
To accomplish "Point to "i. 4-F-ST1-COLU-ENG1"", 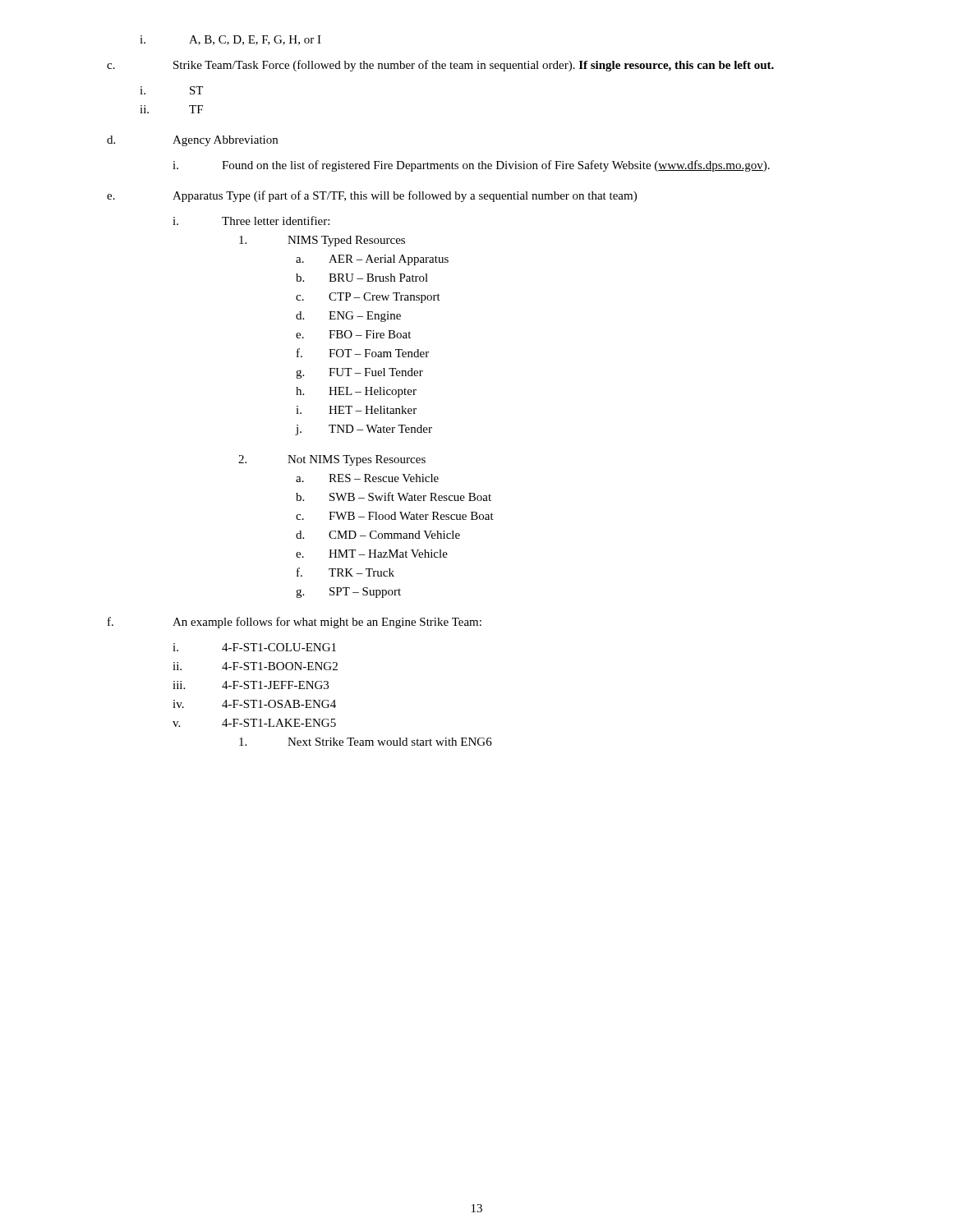I will click(x=254, y=647).
